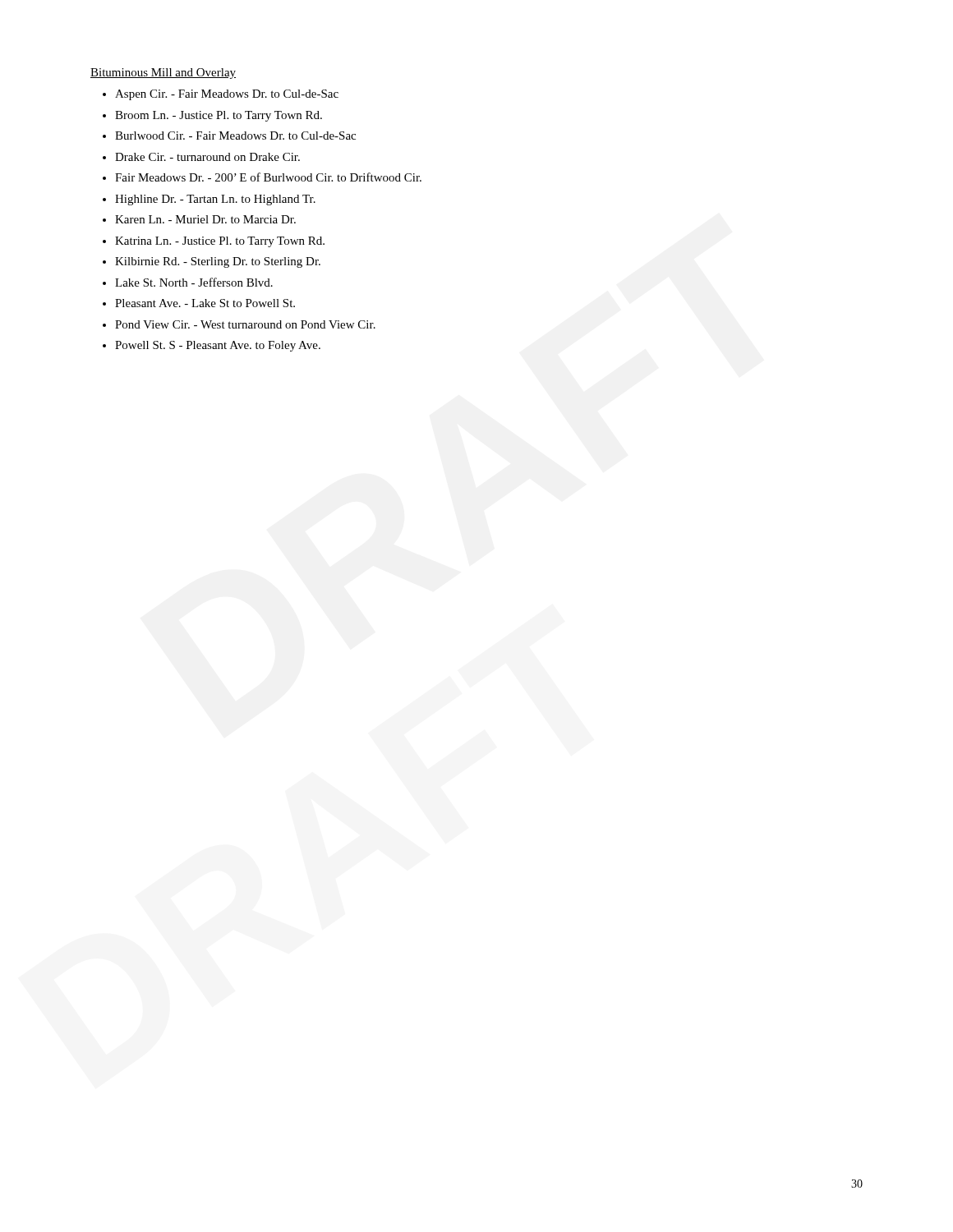Click the passage that begins "Powell St. S -"
Viewport: 953px width, 1232px height.
[218, 345]
